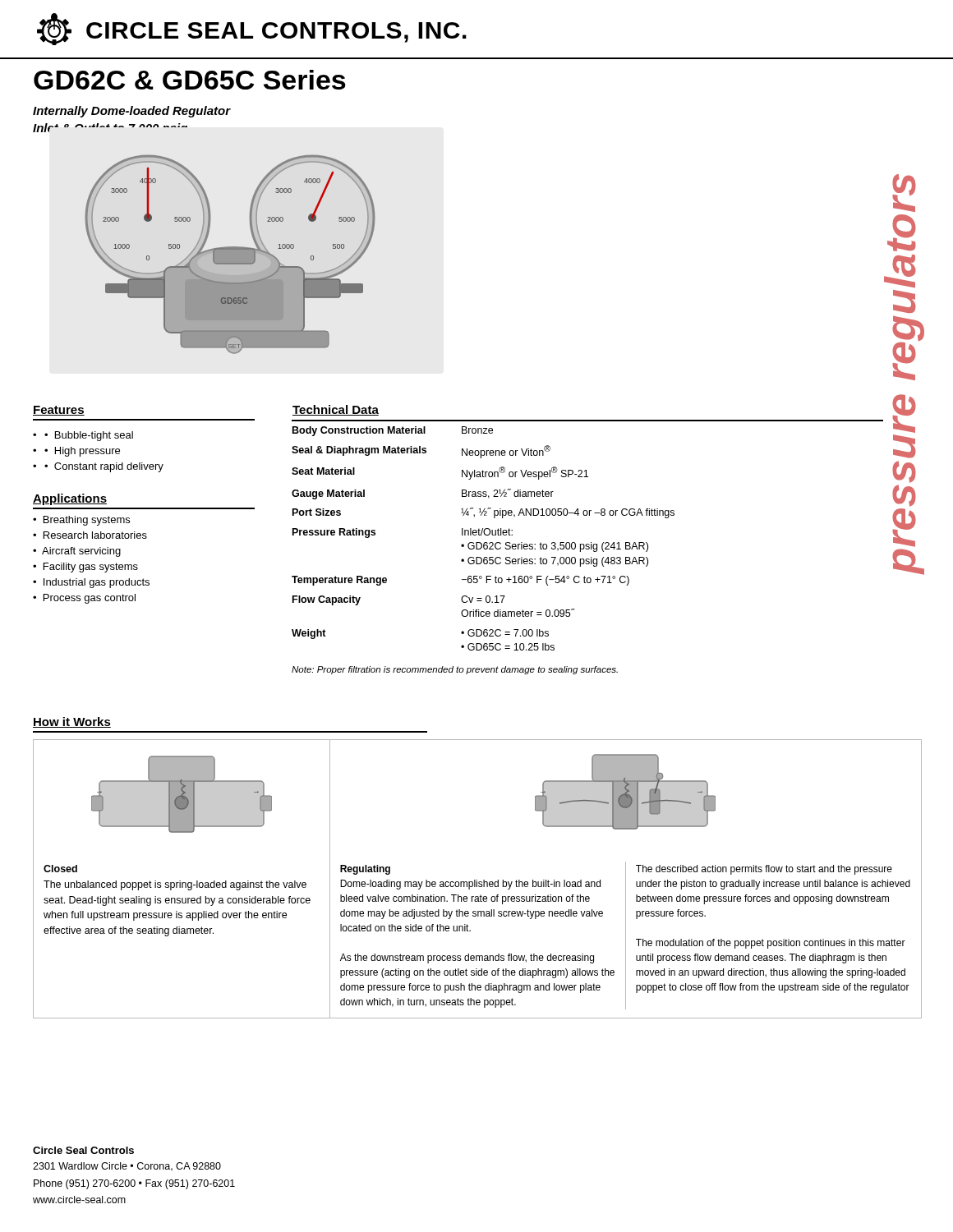Find the text that says "Internally Dome-loaded RegulatorInlet & Outlet to 7,000 psig"

tap(131, 119)
